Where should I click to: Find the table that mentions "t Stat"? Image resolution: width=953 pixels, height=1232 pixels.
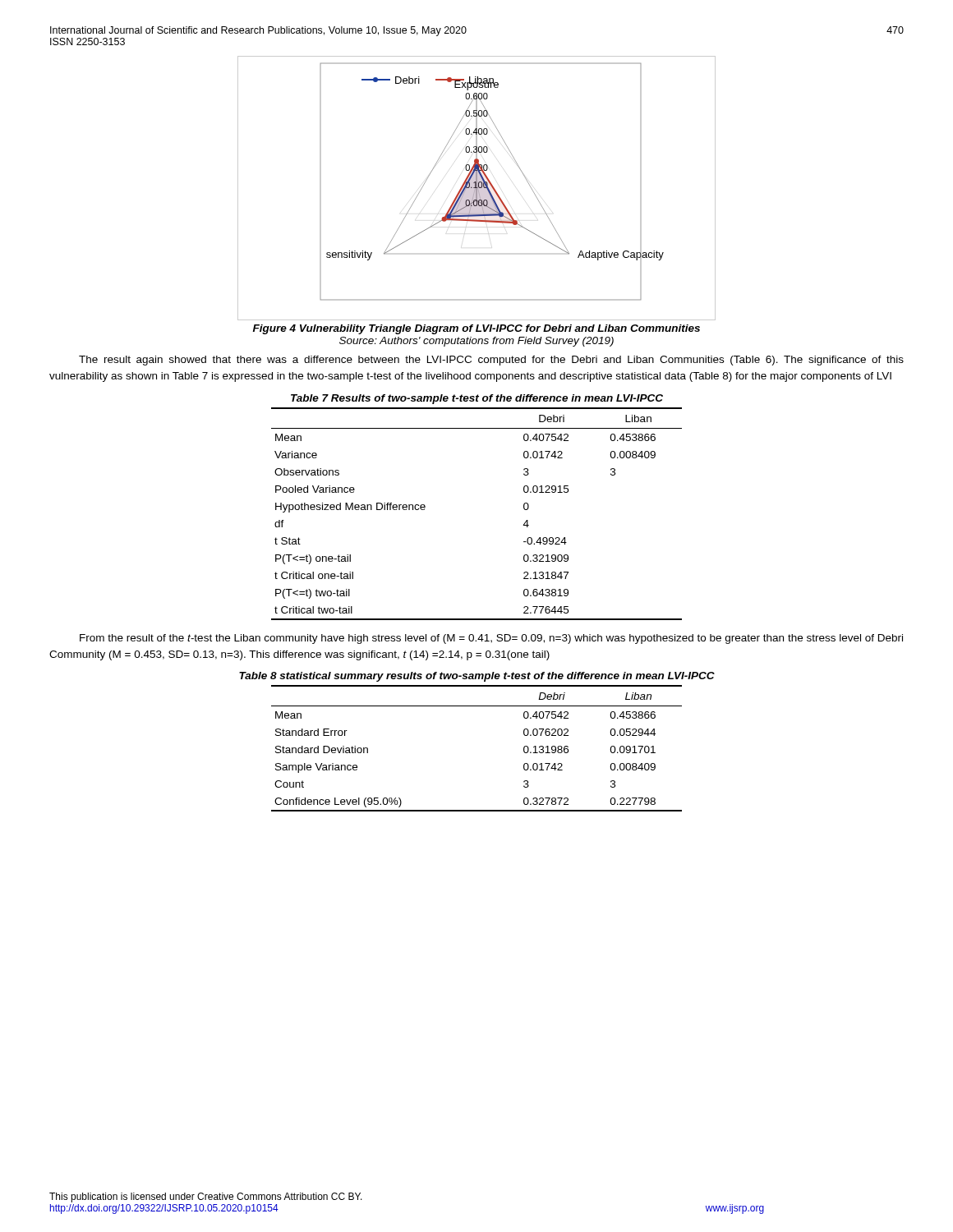pyautogui.click(x=476, y=513)
